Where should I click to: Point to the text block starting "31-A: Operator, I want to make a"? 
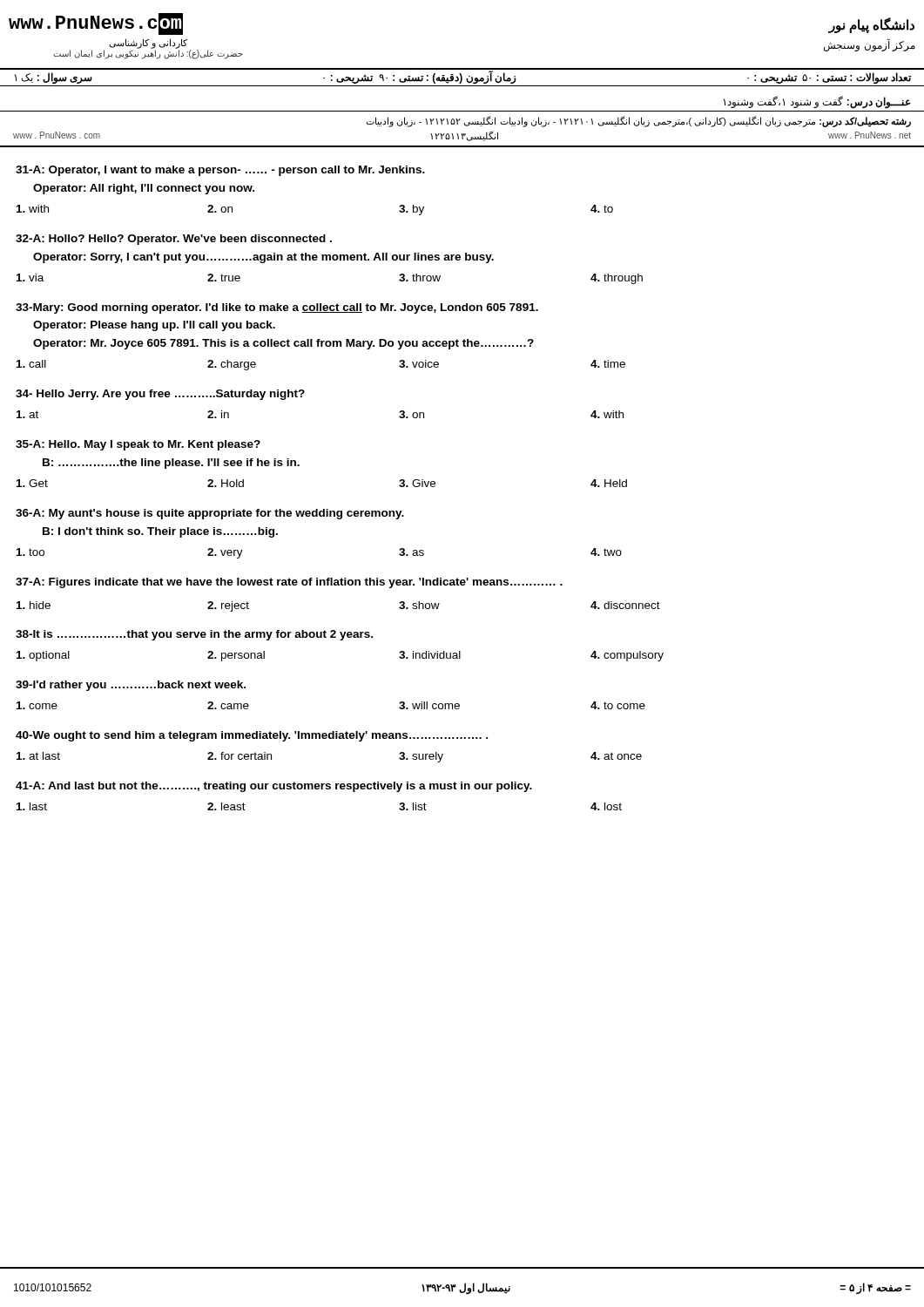coord(220,171)
